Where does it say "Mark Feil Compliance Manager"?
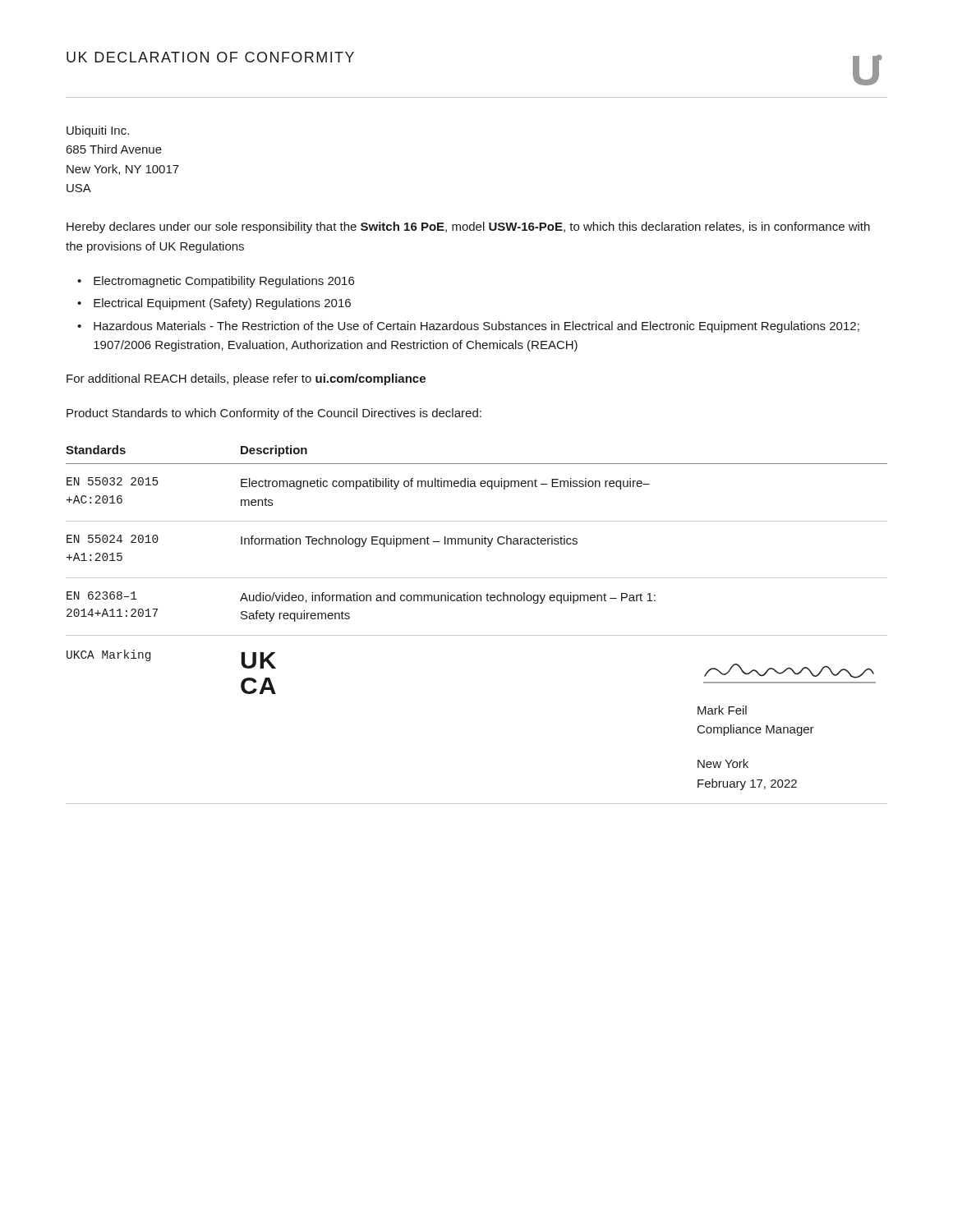 [x=755, y=720]
